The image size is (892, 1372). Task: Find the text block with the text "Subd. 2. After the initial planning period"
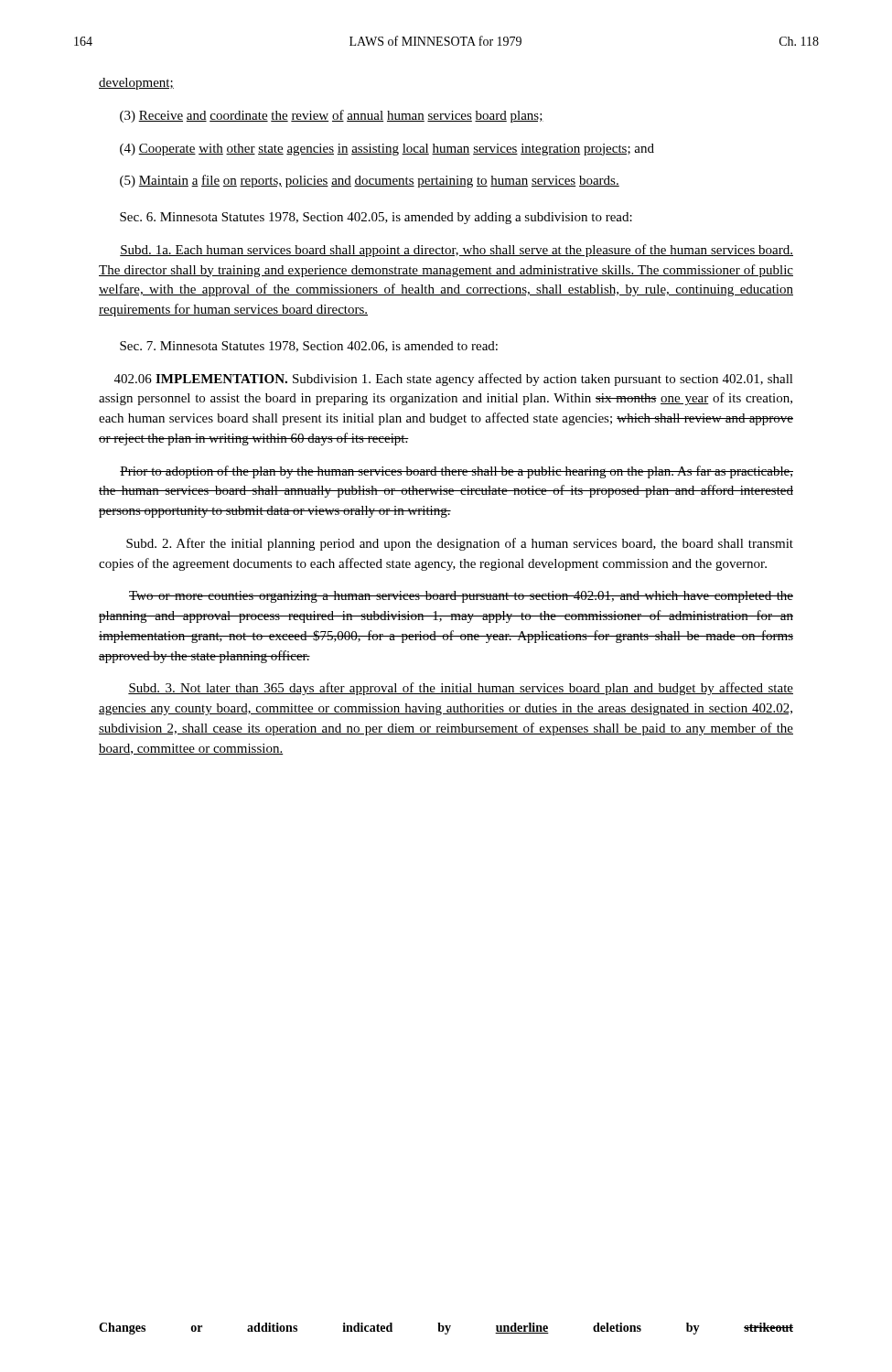[x=446, y=553]
